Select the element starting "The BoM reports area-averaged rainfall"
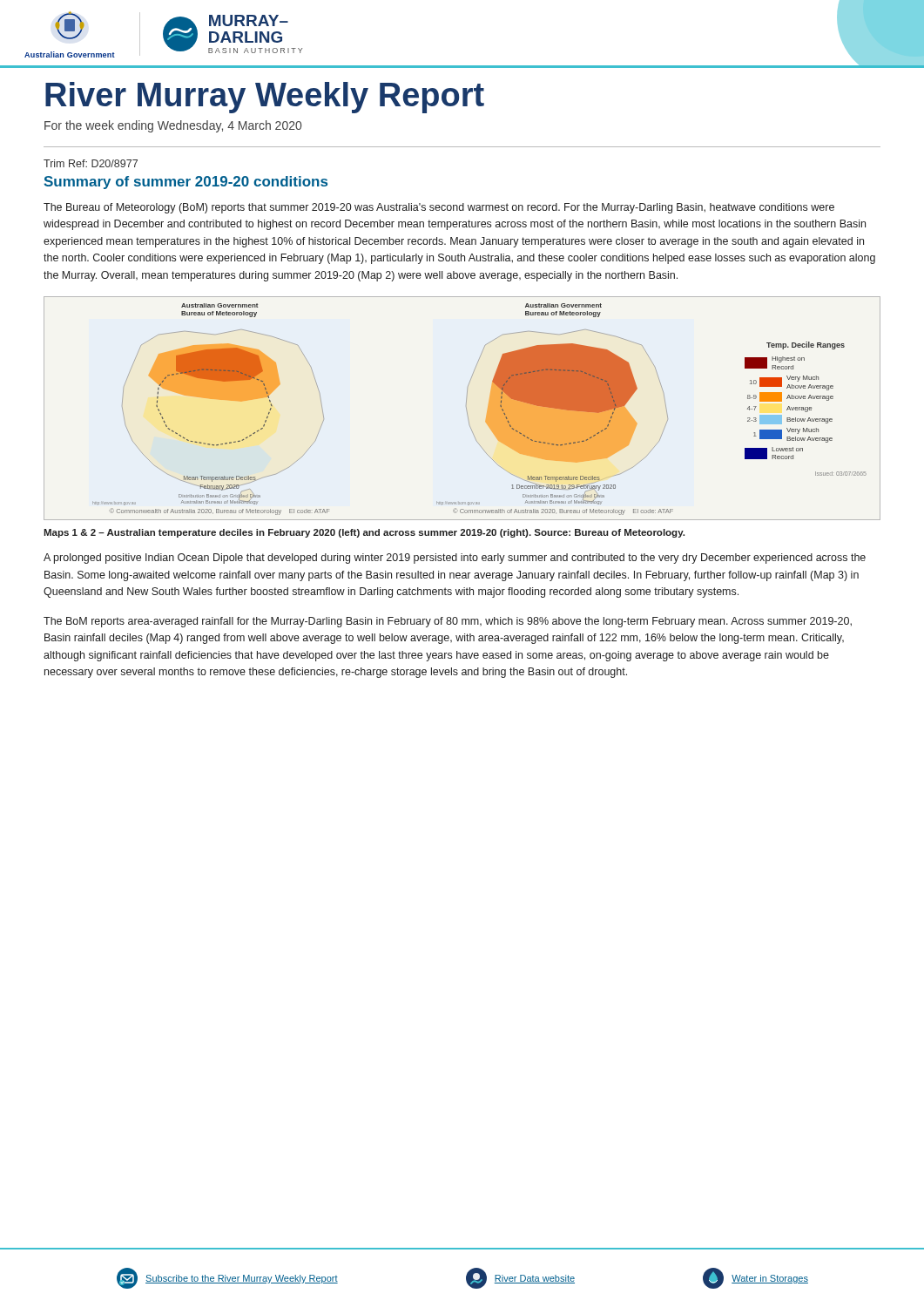This screenshot has width=924, height=1307. click(x=448, y=647)
